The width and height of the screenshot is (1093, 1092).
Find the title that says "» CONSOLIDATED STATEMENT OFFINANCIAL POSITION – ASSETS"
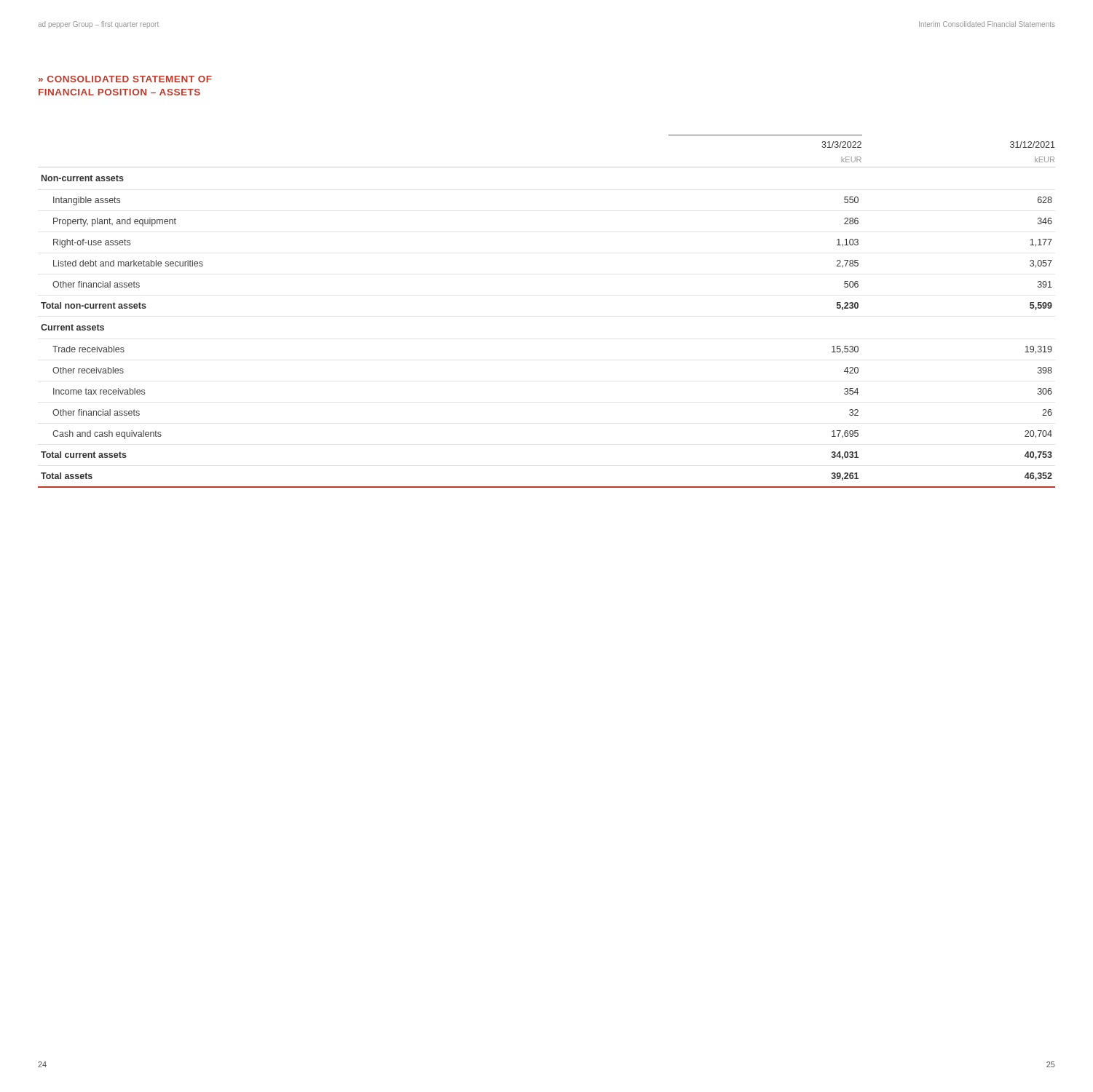[162, 86]
